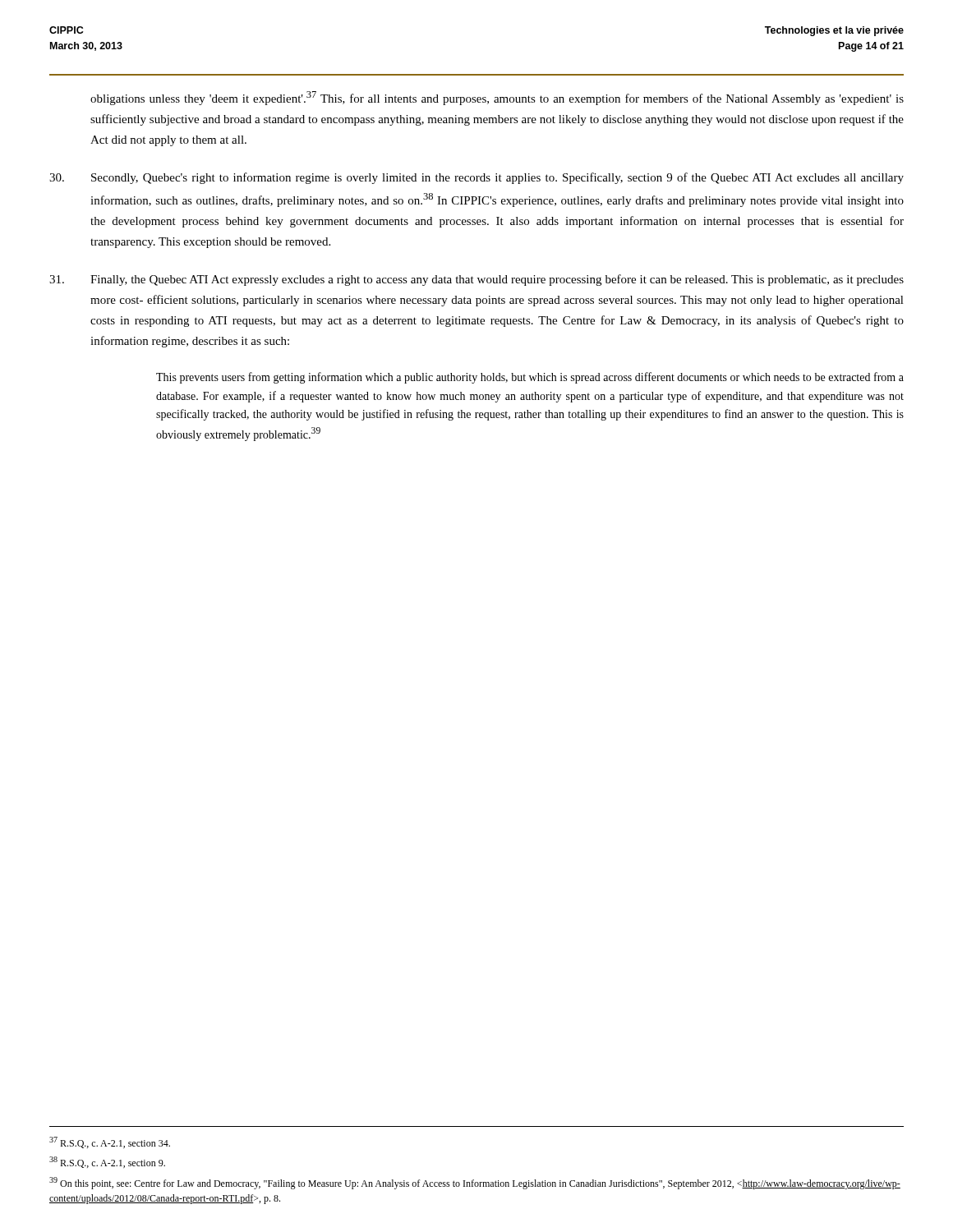Select the element starting "31. Finally, the Quebec ATI Act expressly"
Image resolution: width=953 pixels, height=1232 pixels.
point(476,366)
